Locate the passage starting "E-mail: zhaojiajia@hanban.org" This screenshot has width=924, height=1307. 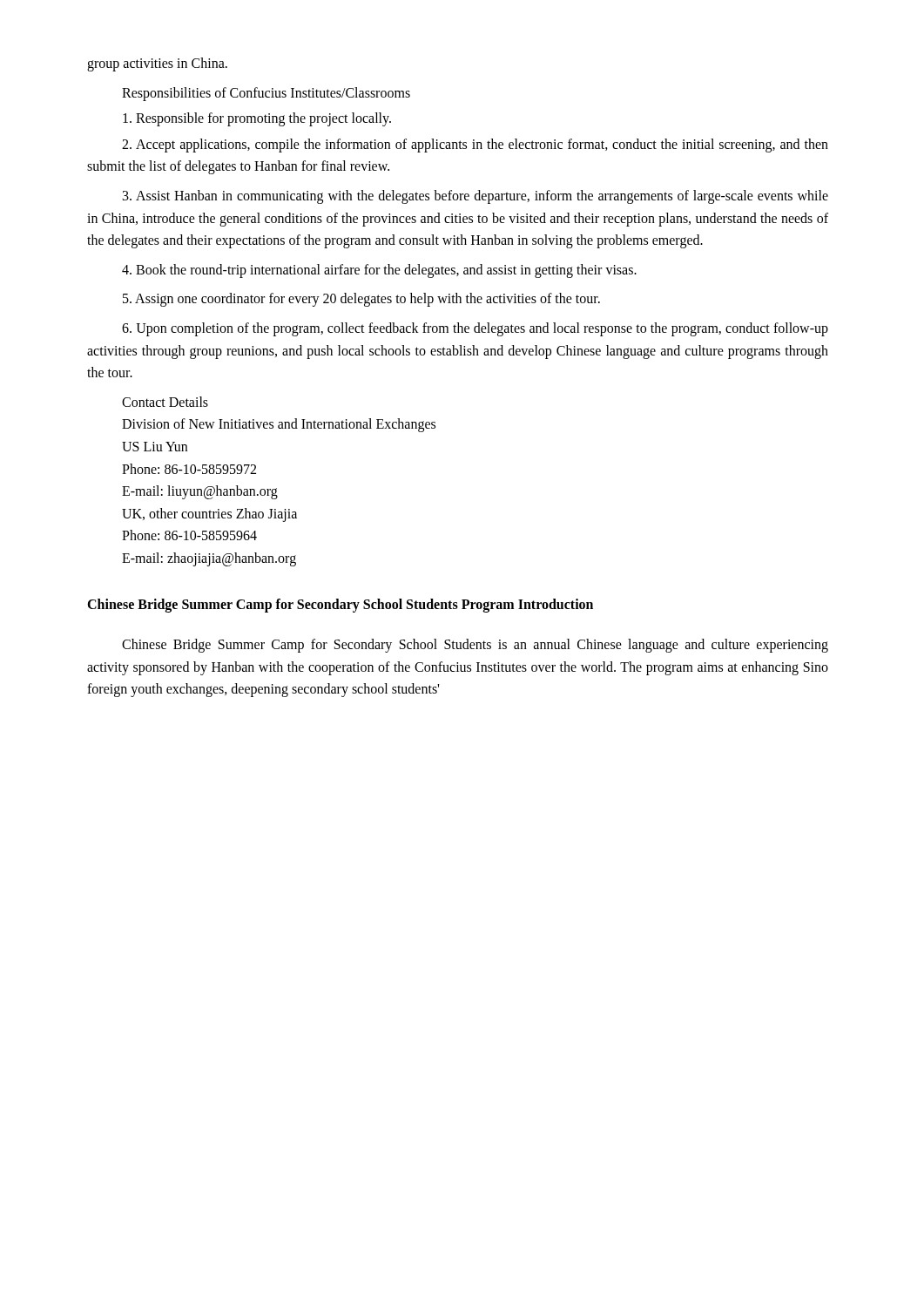[x=209, y=558]
